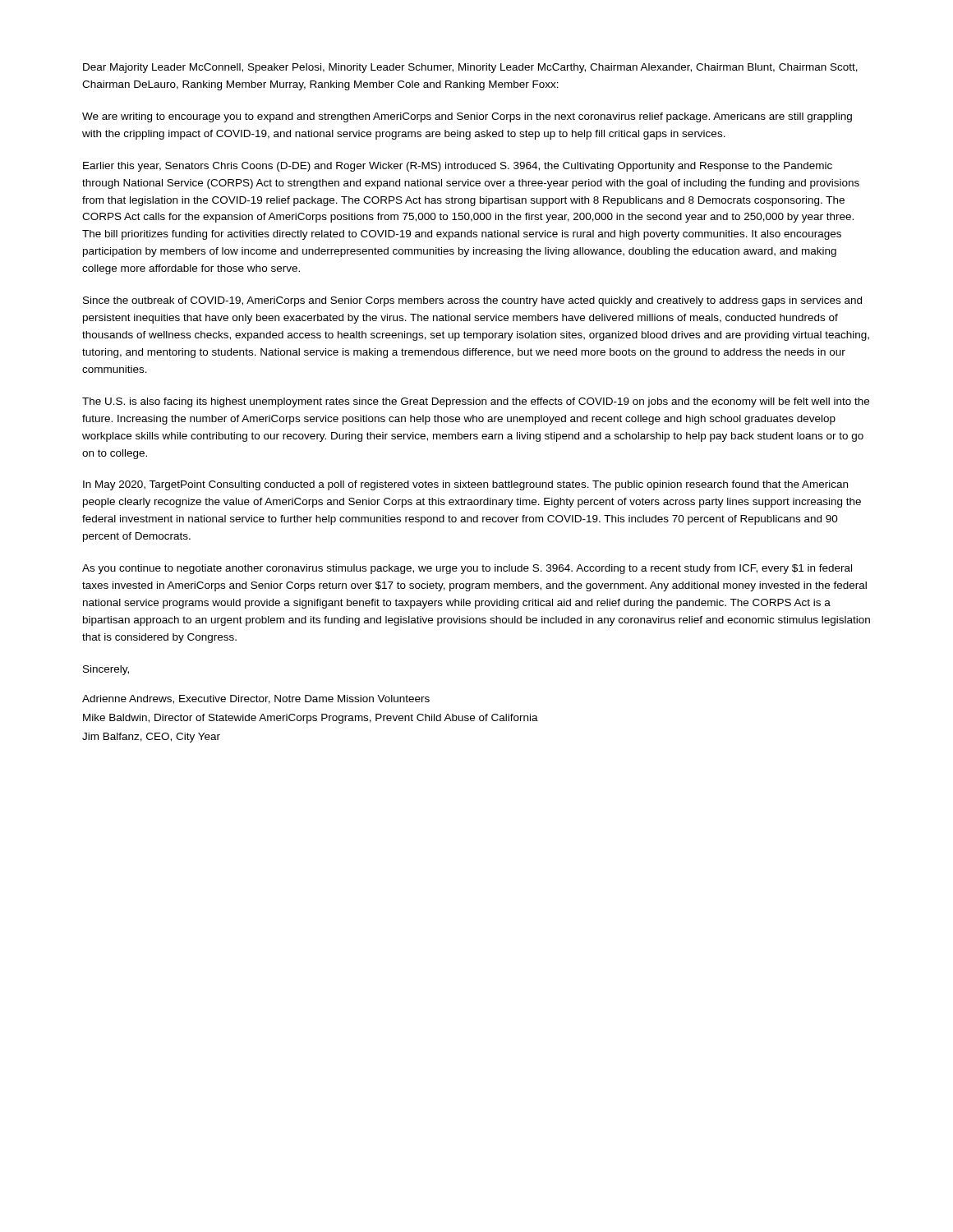Click on the element starting "In May 2020, TargetPoint Consulting conducted a poll"
Viewport: 953px width, 1232px height.
472,510
